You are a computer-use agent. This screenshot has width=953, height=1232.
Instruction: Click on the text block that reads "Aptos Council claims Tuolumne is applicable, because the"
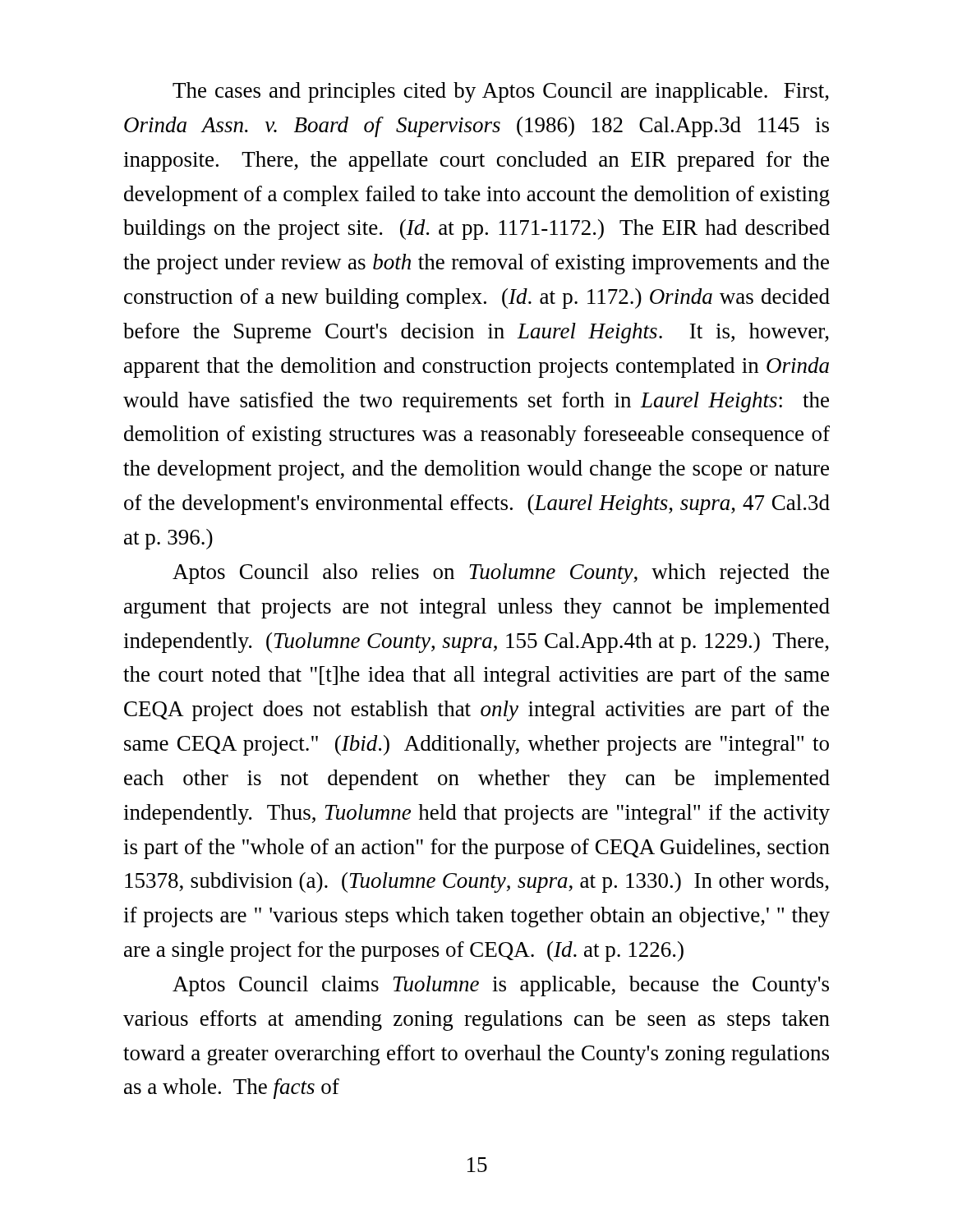[476, 1035]
